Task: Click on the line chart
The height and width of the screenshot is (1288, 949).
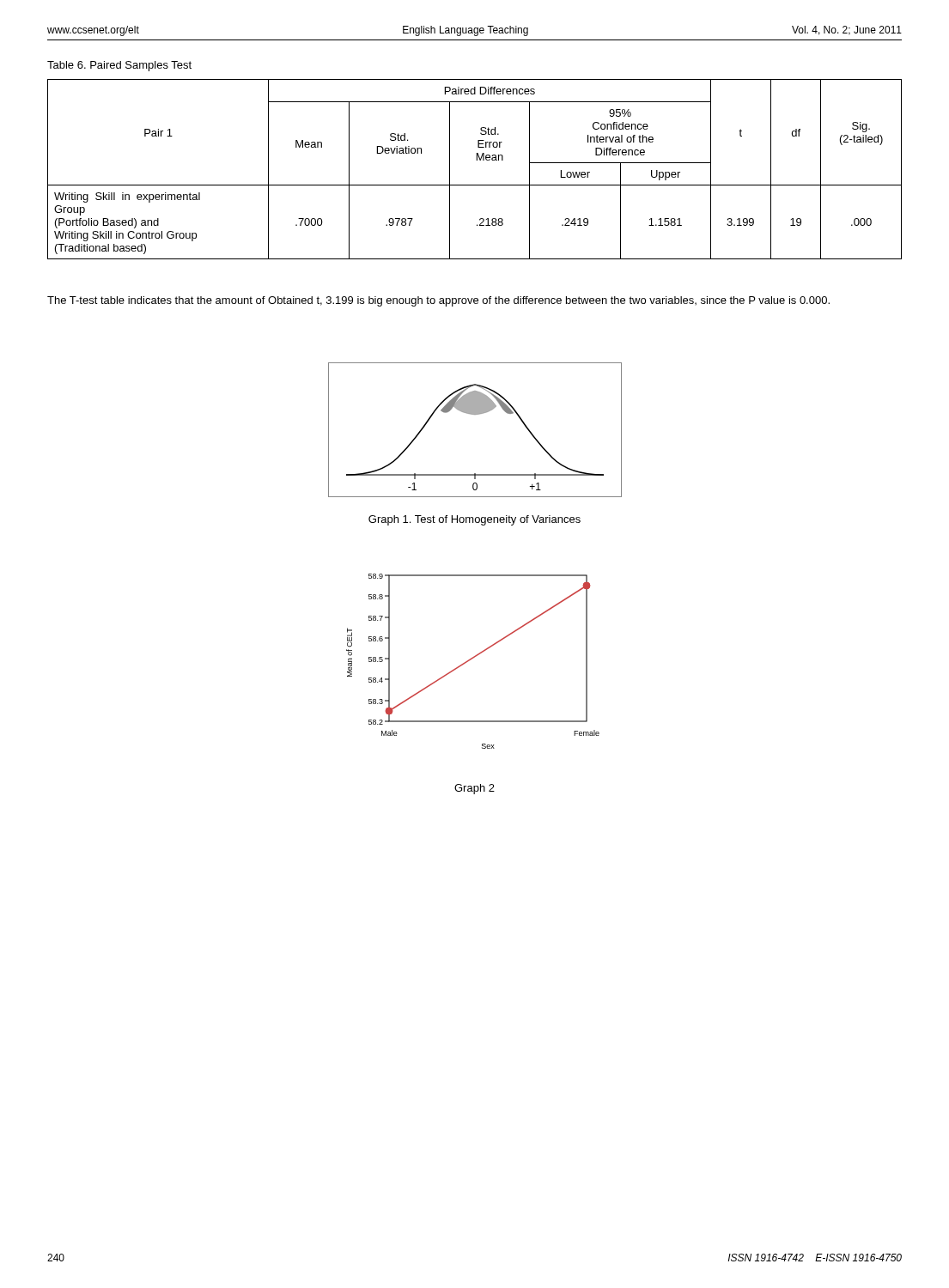Action: [474, 661]
